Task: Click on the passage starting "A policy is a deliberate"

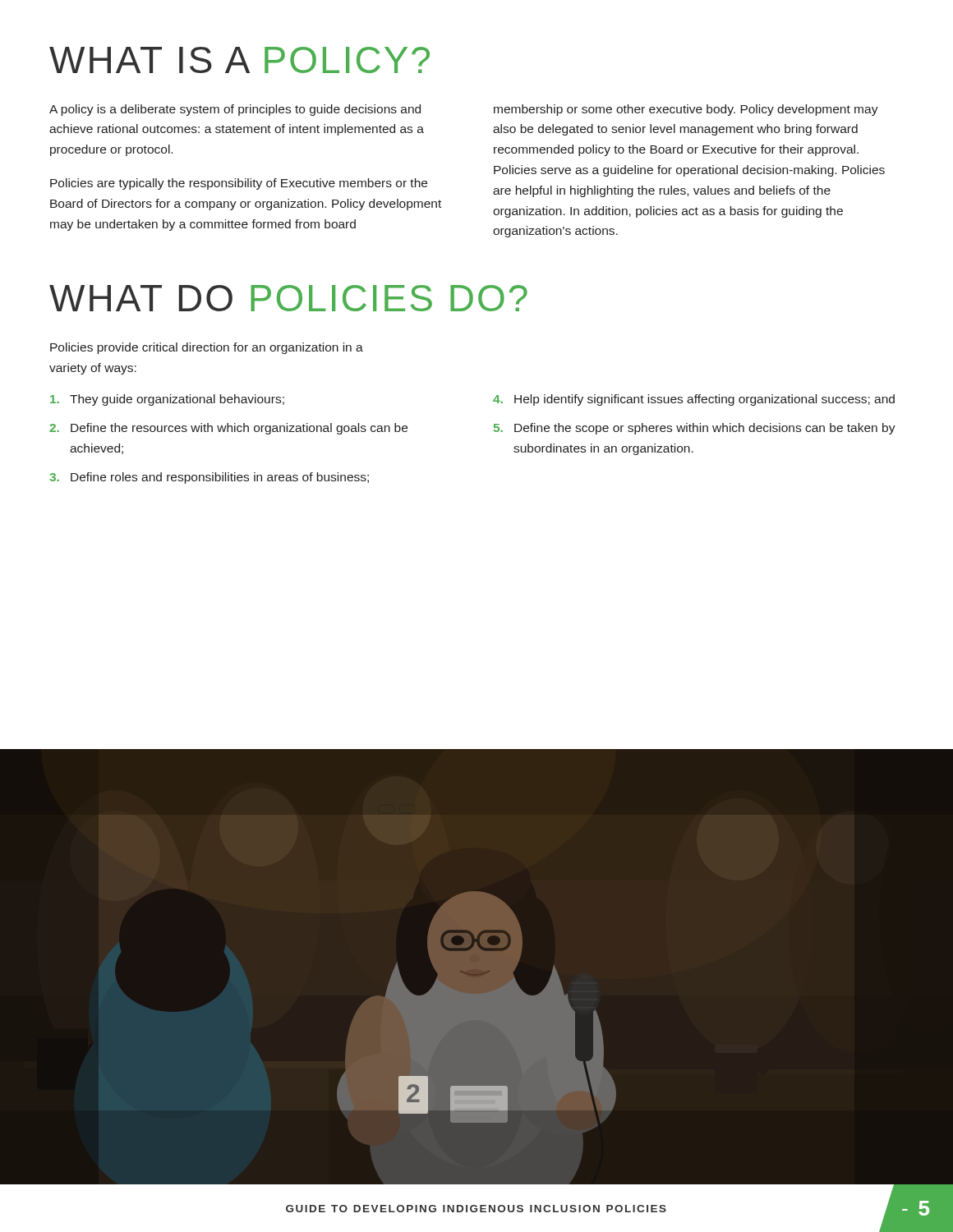Action: coord(235,110)
